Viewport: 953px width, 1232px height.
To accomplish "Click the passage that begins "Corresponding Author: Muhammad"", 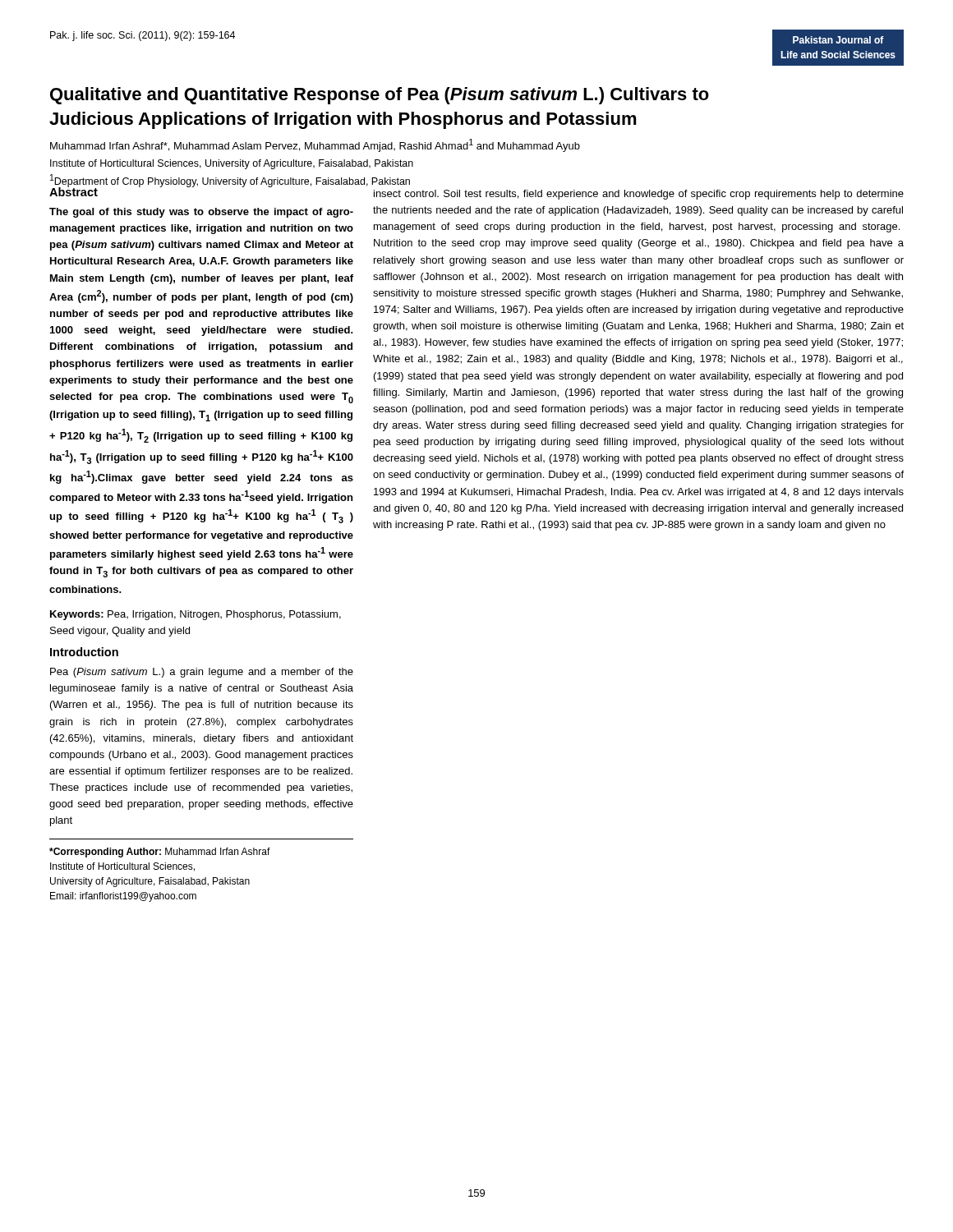I will 159,874.
